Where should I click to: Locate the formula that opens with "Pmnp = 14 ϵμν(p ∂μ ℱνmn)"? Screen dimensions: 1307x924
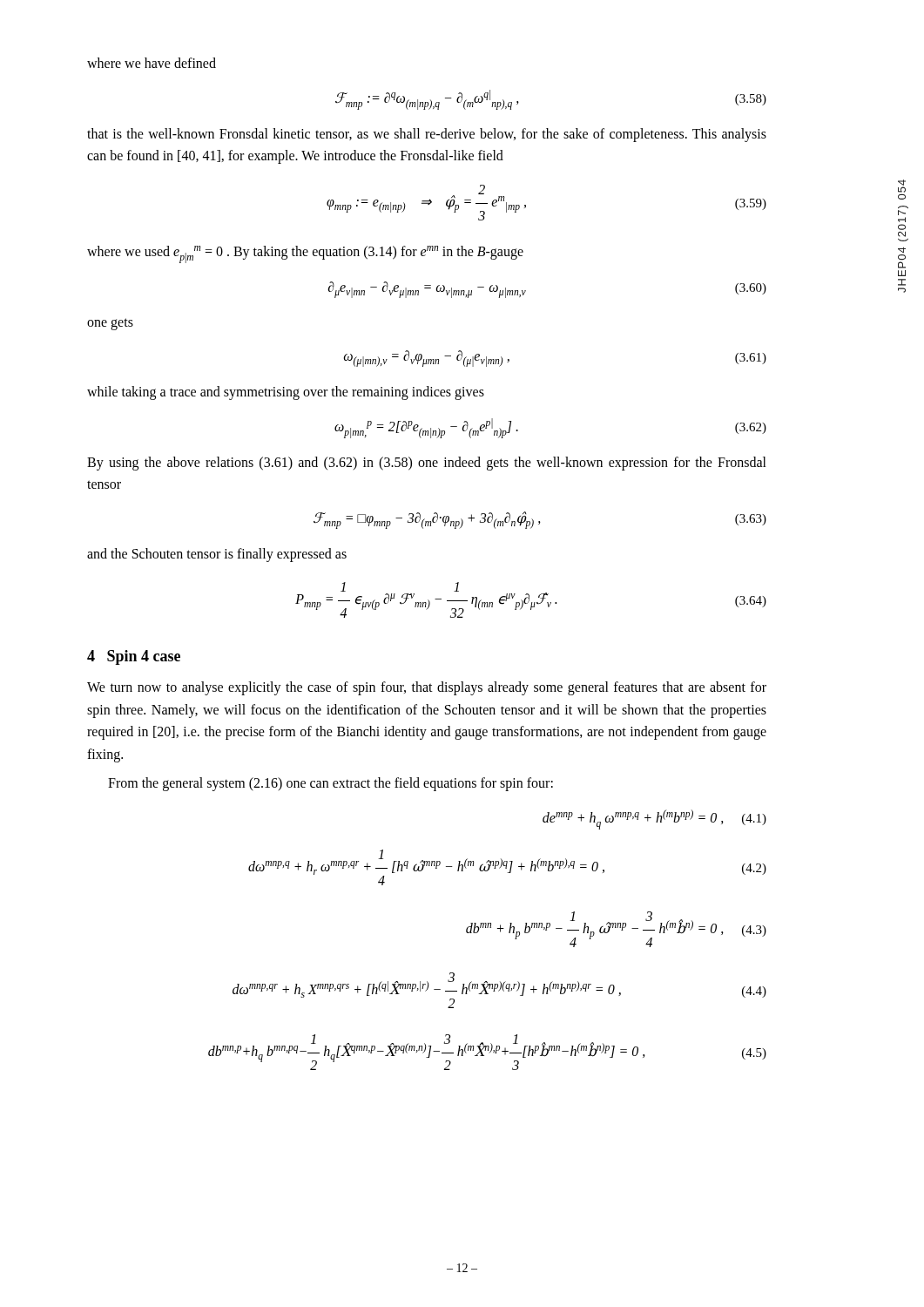531,601
